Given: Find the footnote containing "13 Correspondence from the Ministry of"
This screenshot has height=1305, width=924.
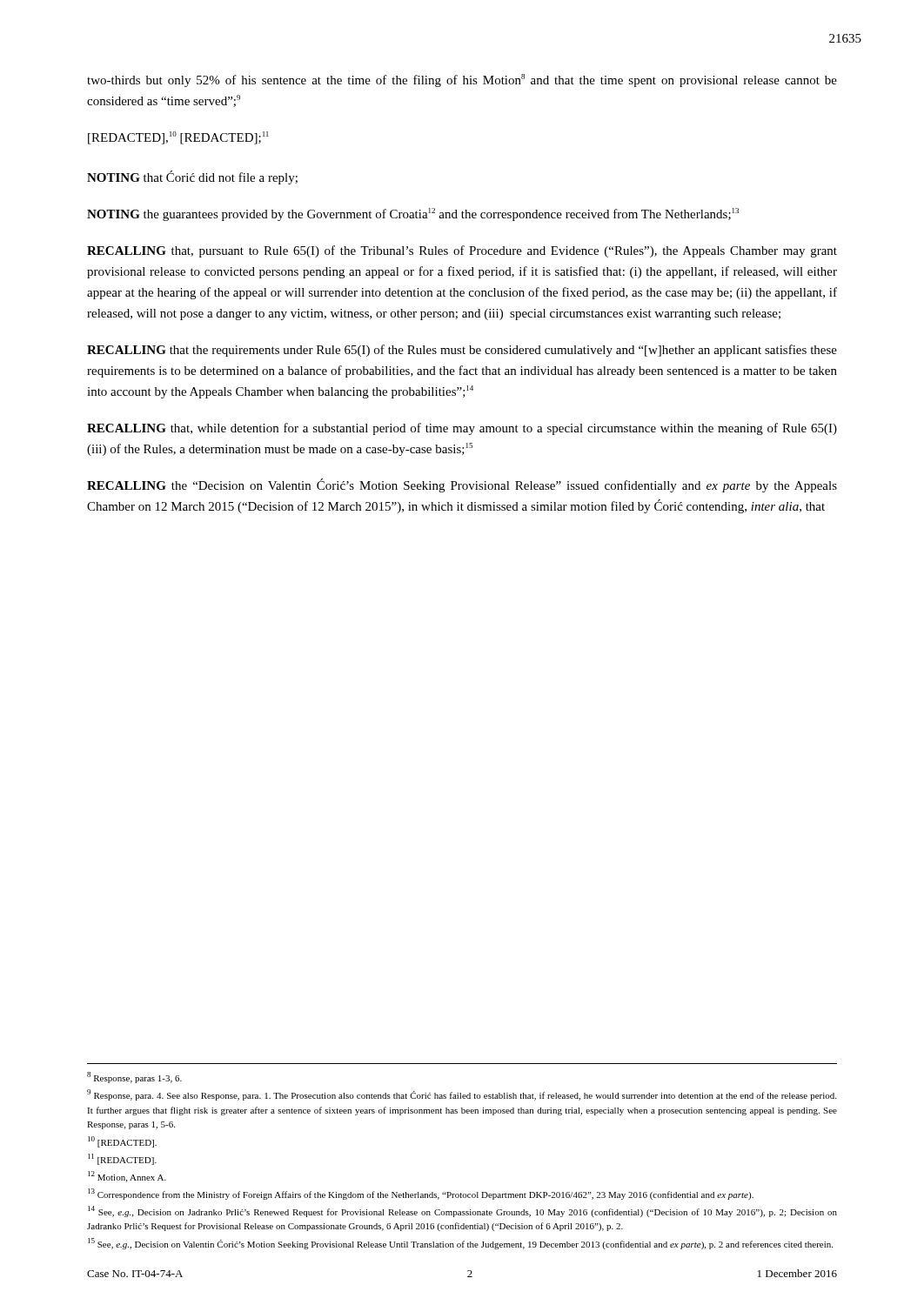Looking at the screenshot, I should (420, 1193).
